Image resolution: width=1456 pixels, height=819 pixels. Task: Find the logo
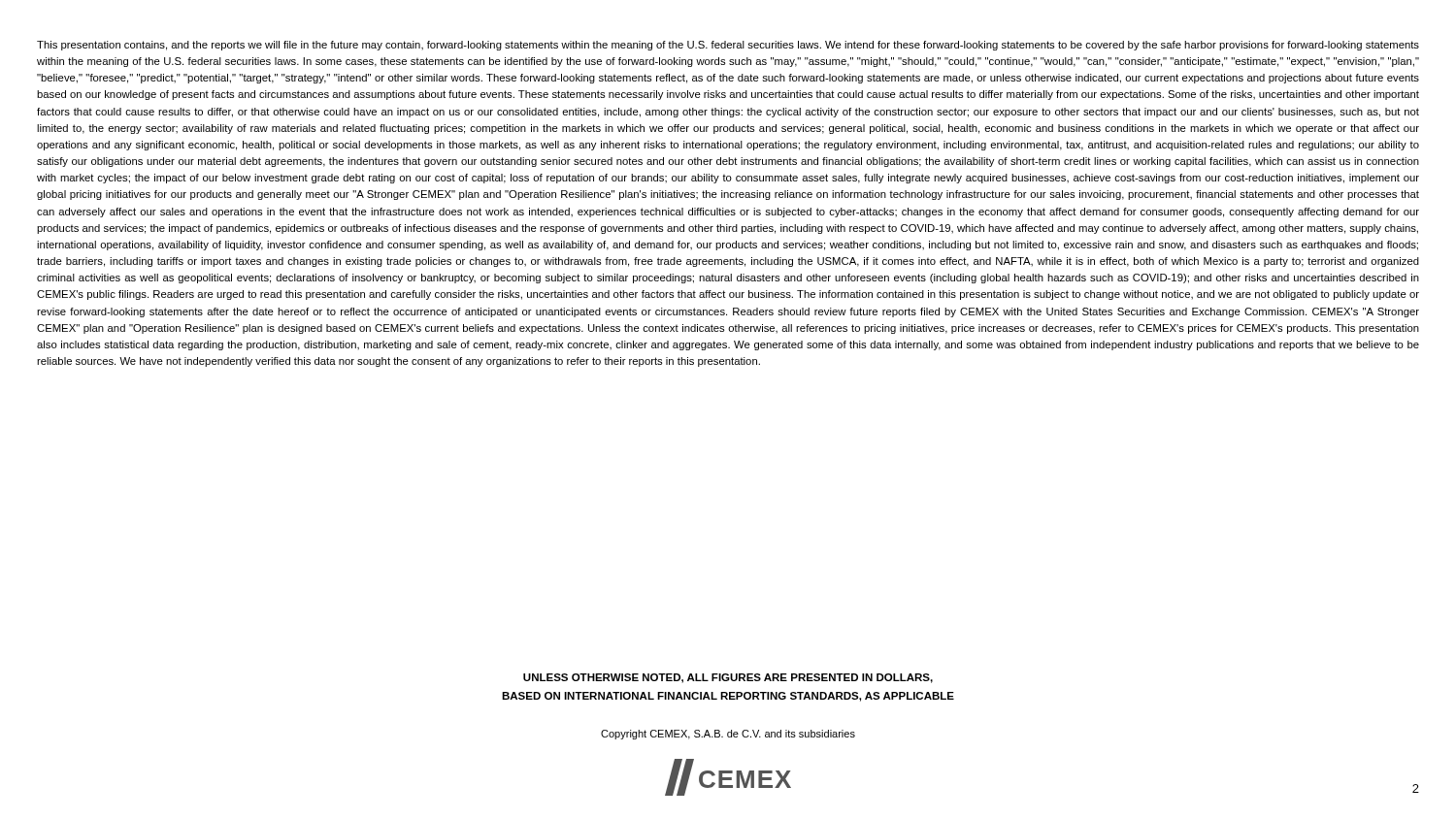728,779
